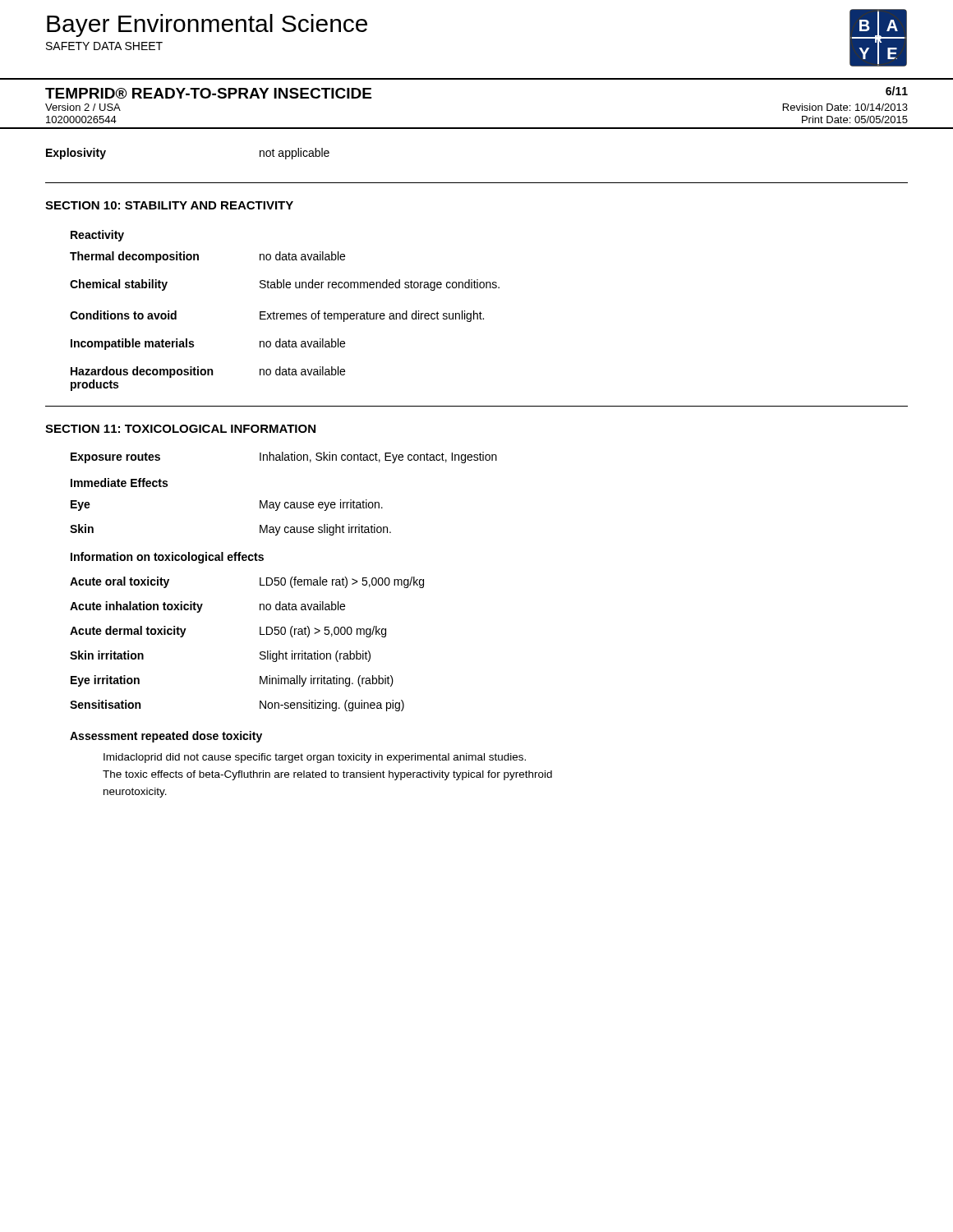Viewport: 953px width, 1232px height.
Task: Find "Skin irritation Slight irritation (rabbit)" on this page
Action: 106,656
